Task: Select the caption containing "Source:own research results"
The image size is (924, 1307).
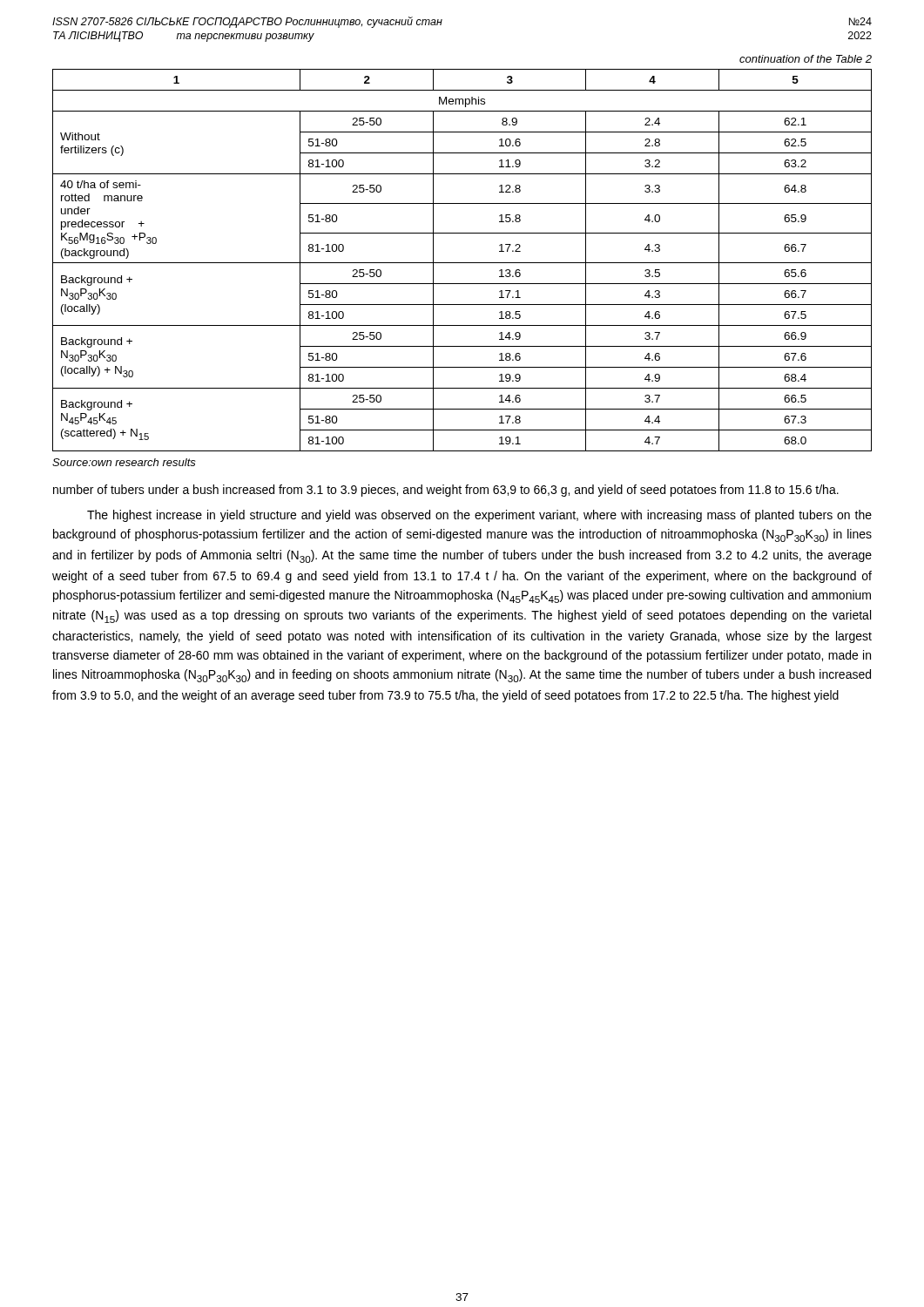Action: pos(124,462)
